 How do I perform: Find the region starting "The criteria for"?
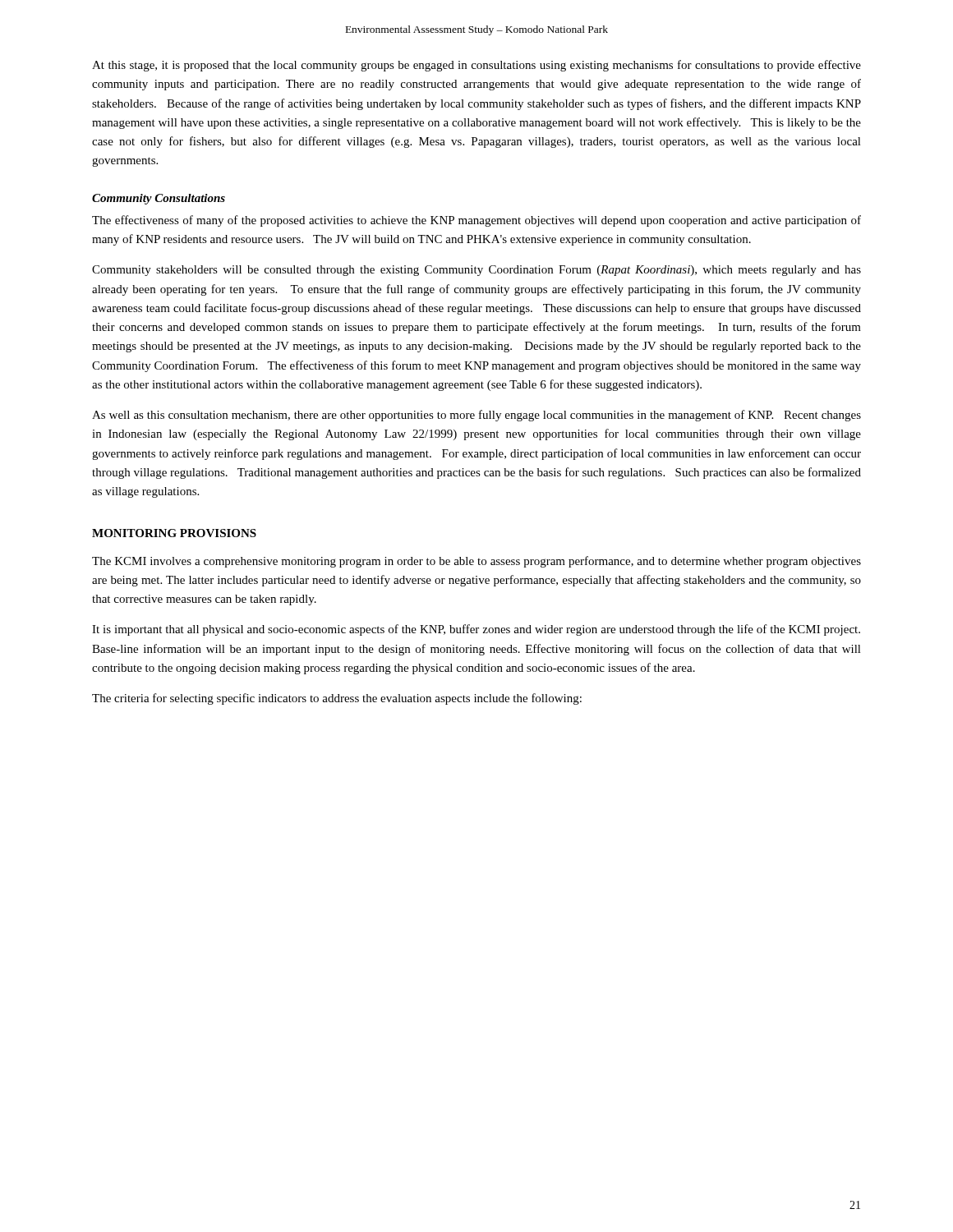[337, 698]
